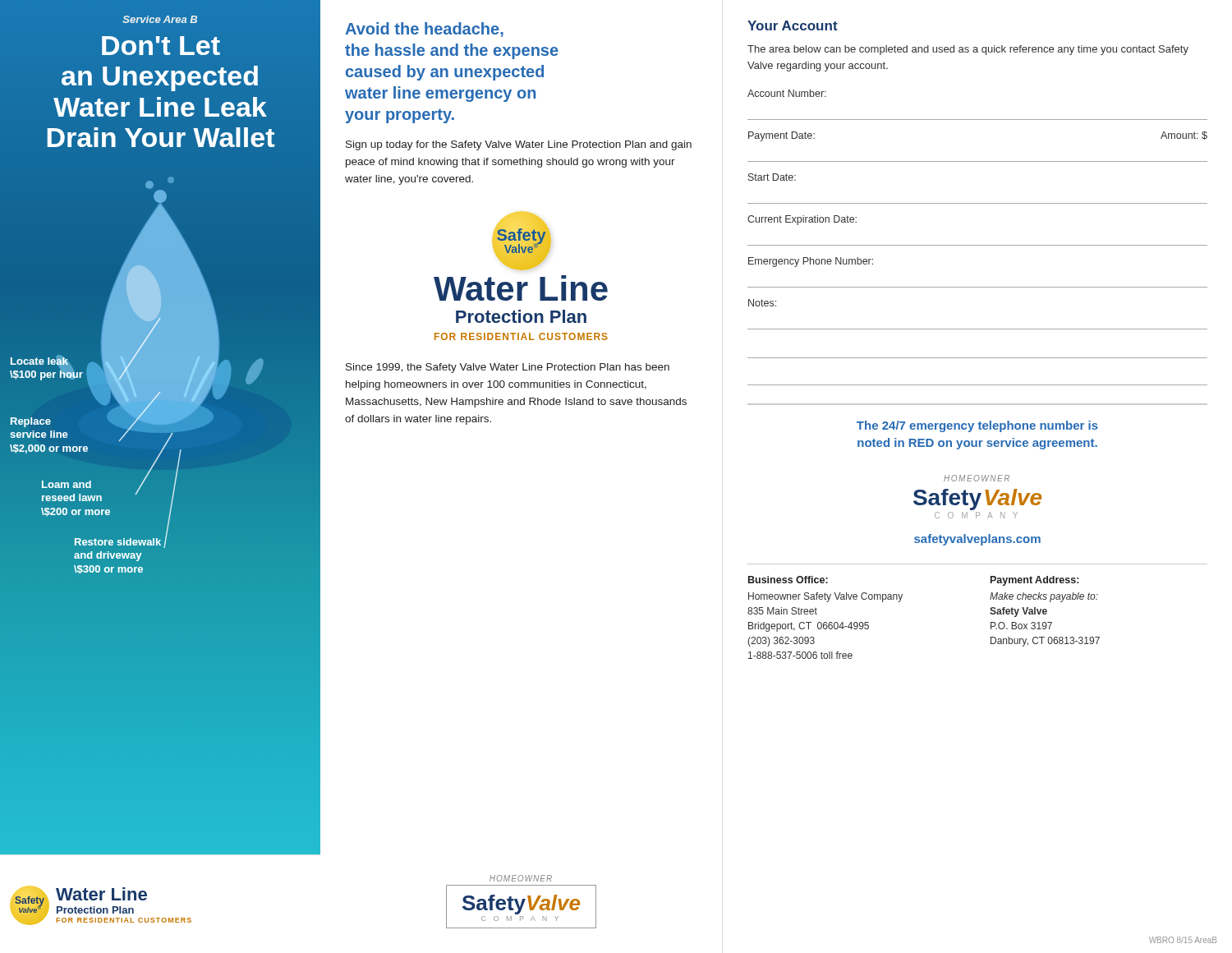This screenshot has height=953, width=1232.
Task: Find the element starting "Payment Date: Amount:"
Action: (781, 136)
